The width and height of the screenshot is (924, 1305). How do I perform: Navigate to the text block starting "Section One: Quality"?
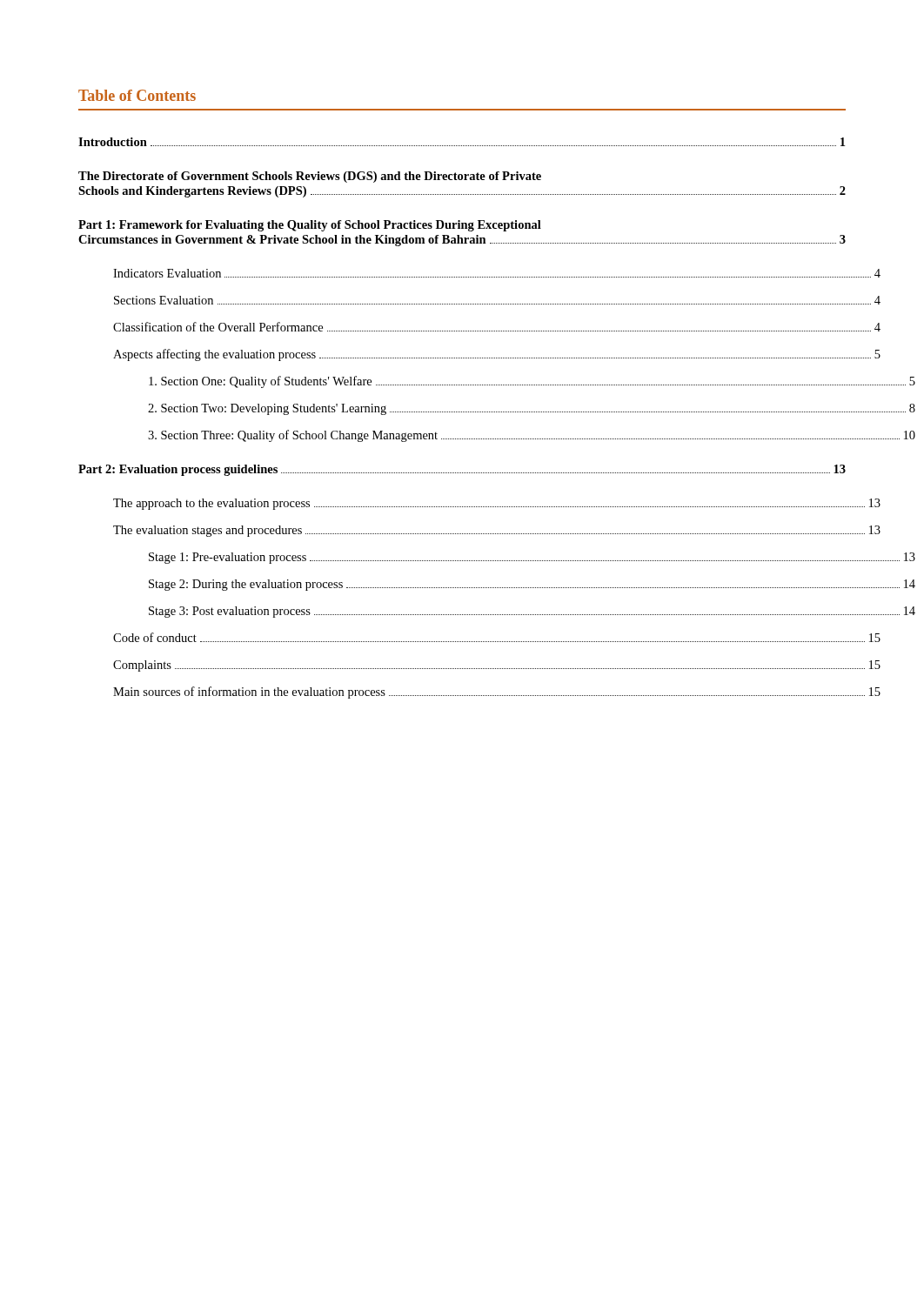532,382
